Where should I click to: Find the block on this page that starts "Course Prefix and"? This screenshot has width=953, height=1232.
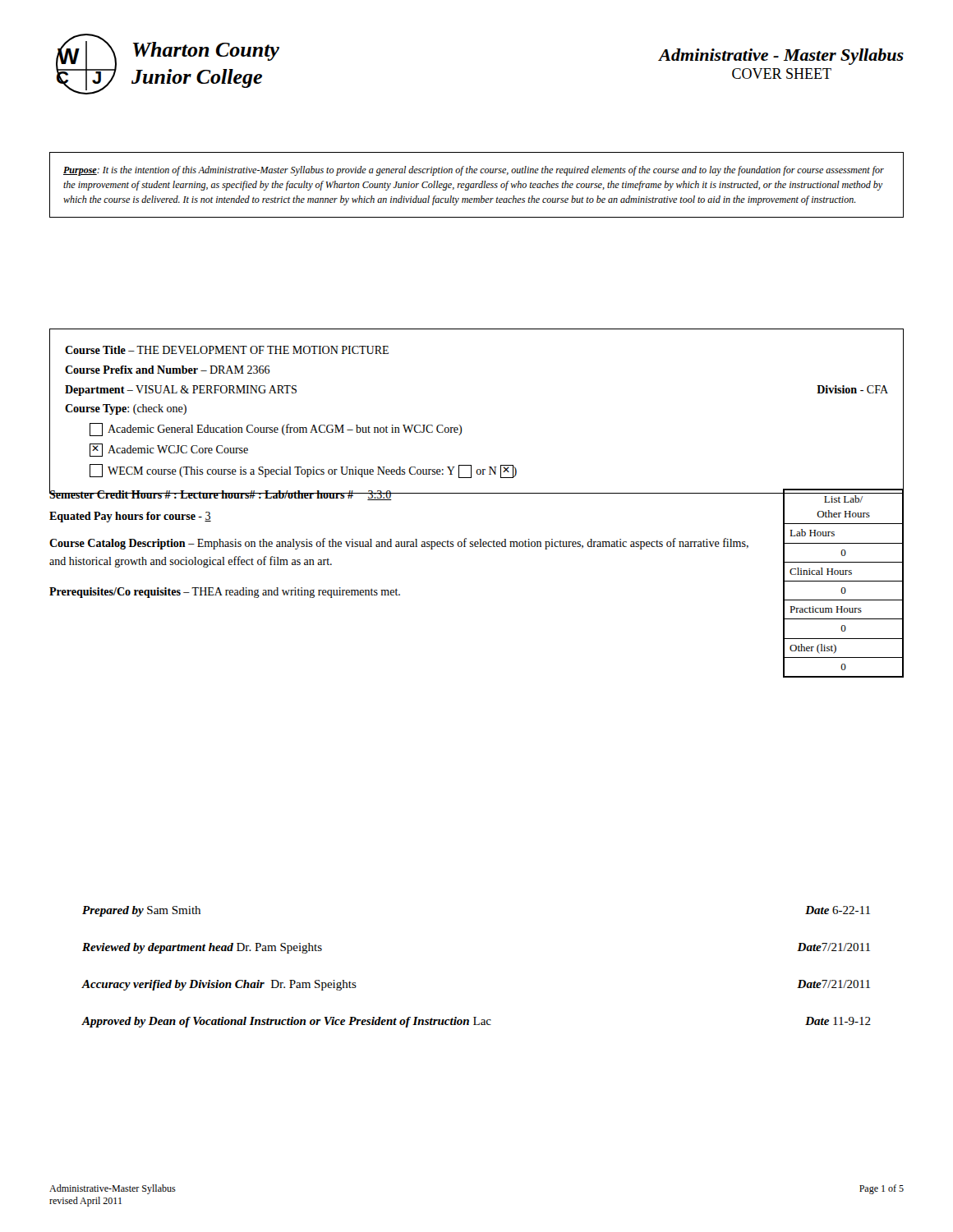click(167, 370)
